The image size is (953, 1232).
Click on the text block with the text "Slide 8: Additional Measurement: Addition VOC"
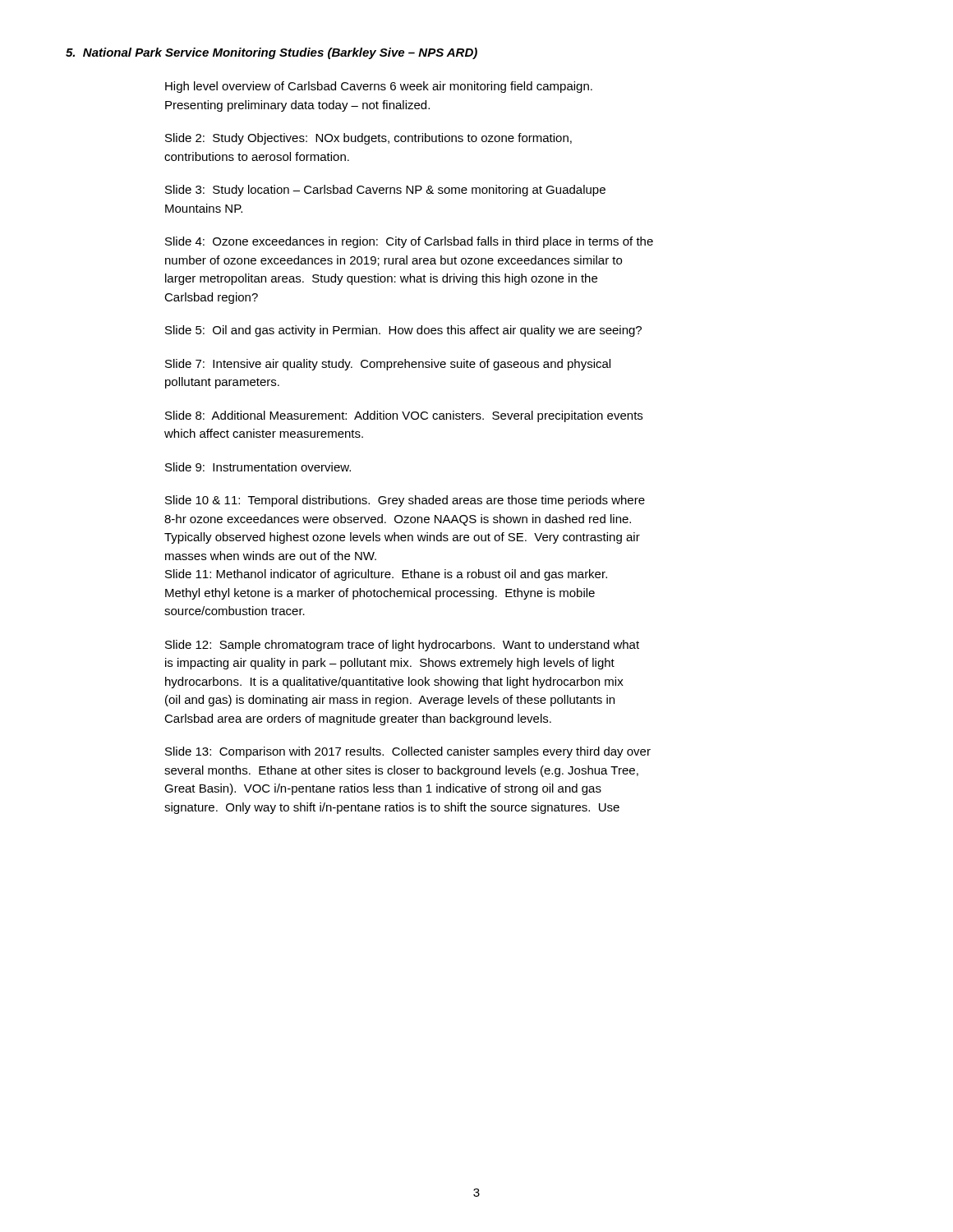[x=404, y=424]
